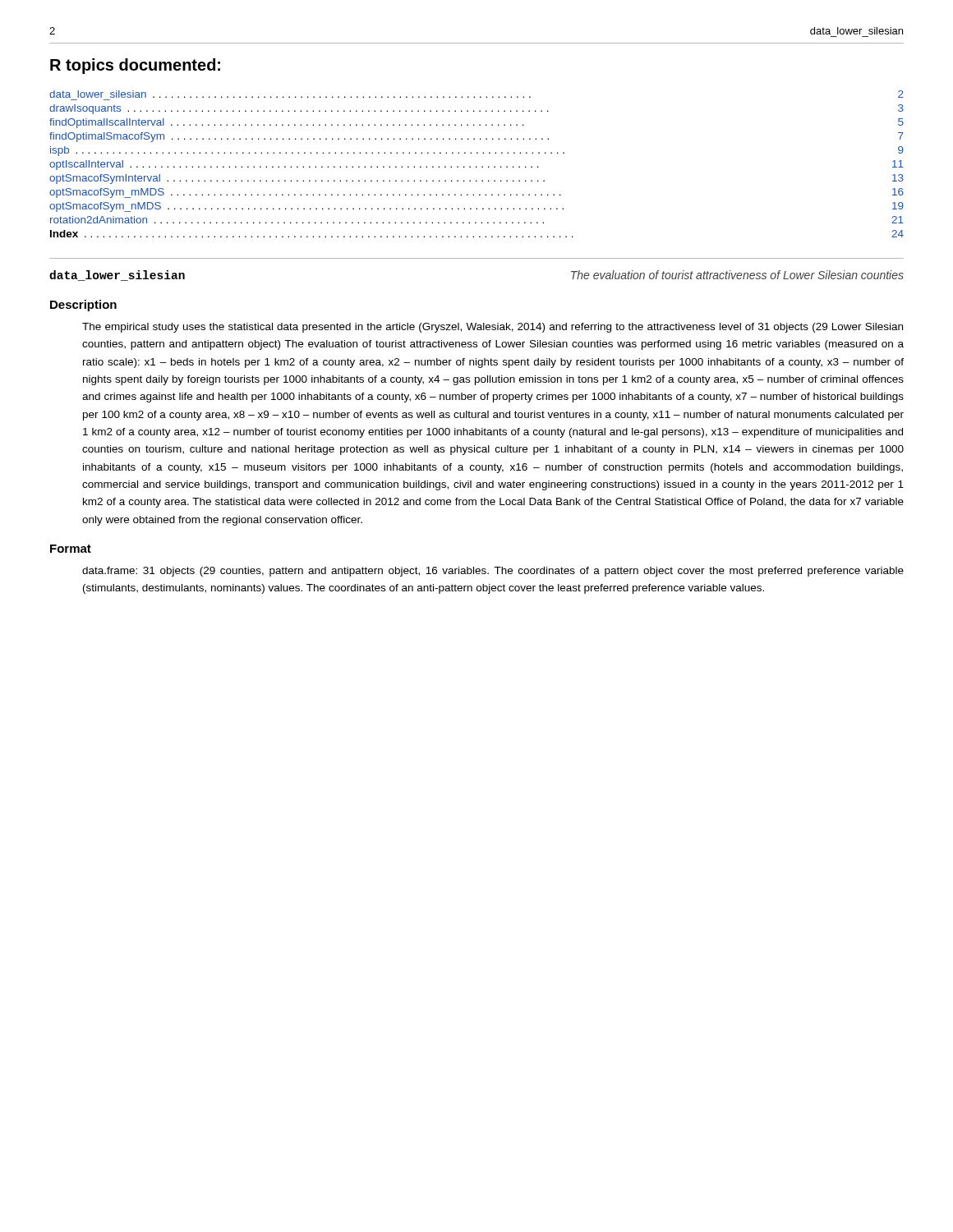The image size is (953, 1232).
Task: Click the passage that begins "The empirical study uses"
Action: point(493,423)
